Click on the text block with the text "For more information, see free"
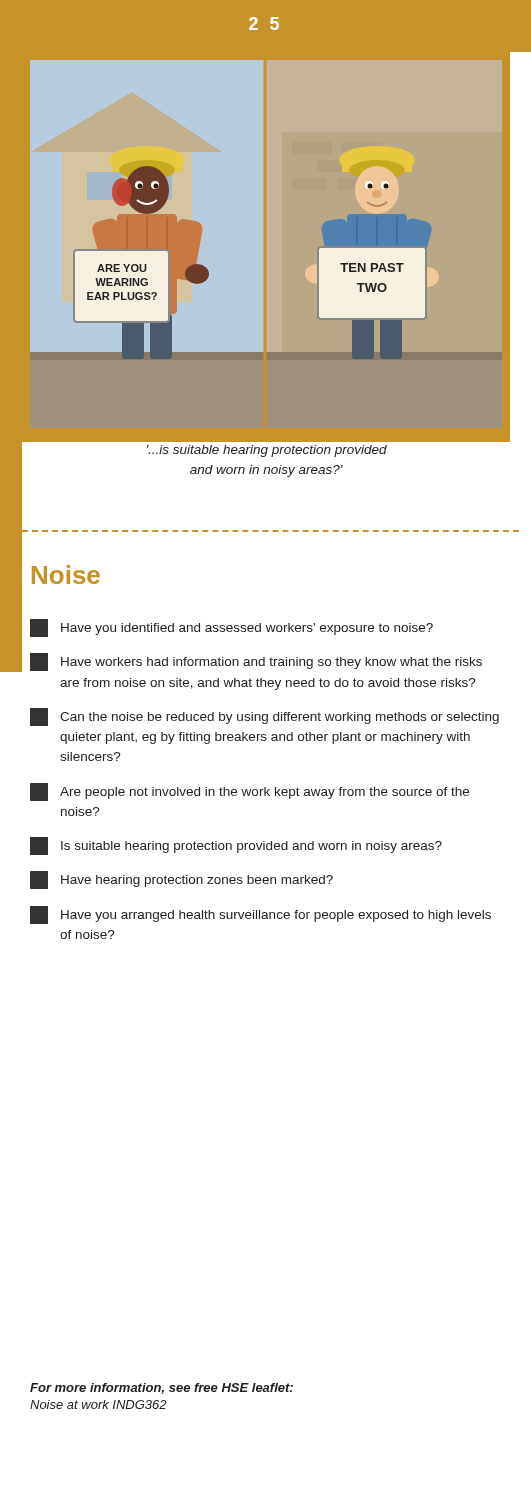Screen dimensions: 1500x531 coord(265,1396)
